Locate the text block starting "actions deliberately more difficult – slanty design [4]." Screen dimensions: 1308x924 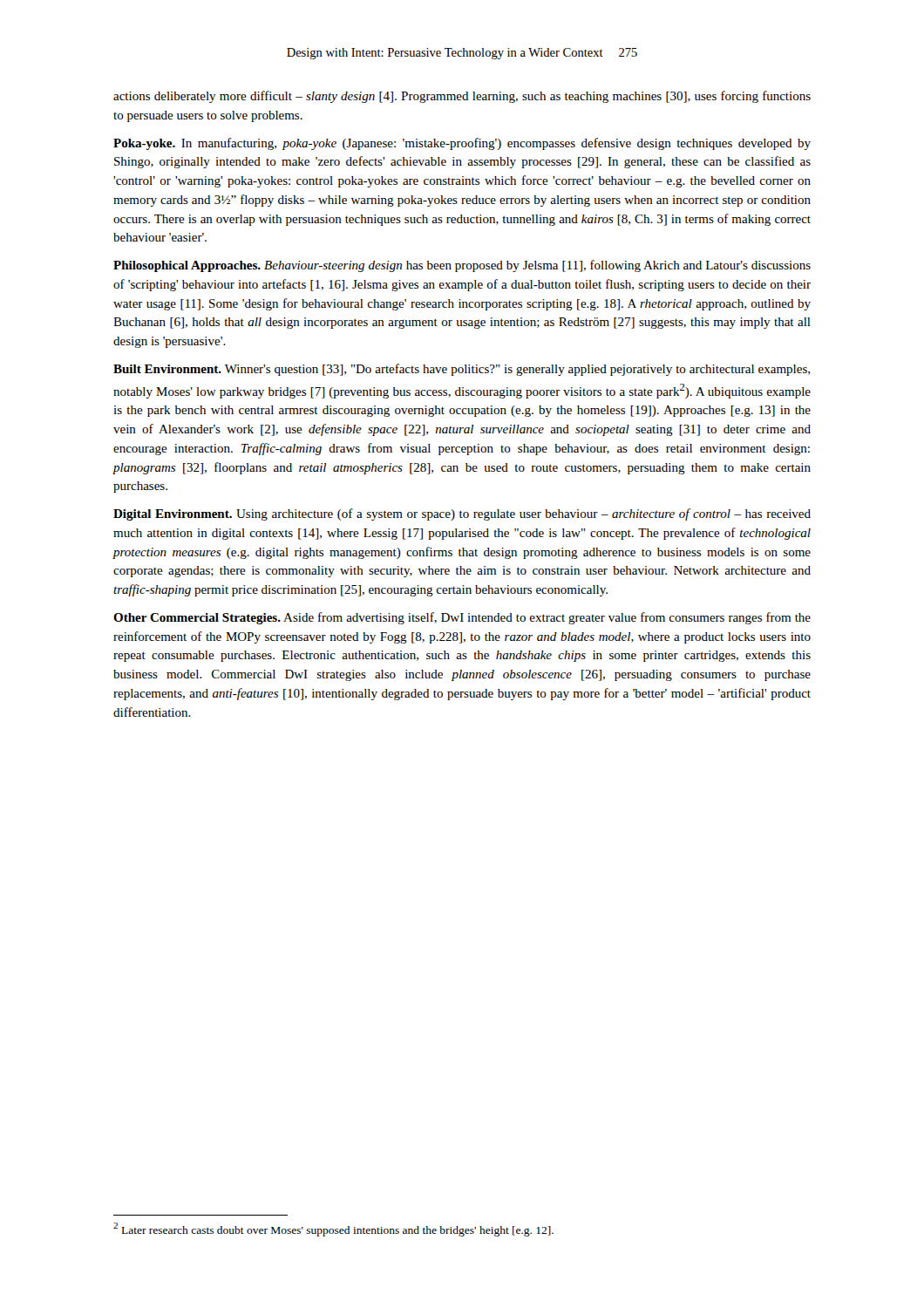pyautogui.click(x=462, y=106)
